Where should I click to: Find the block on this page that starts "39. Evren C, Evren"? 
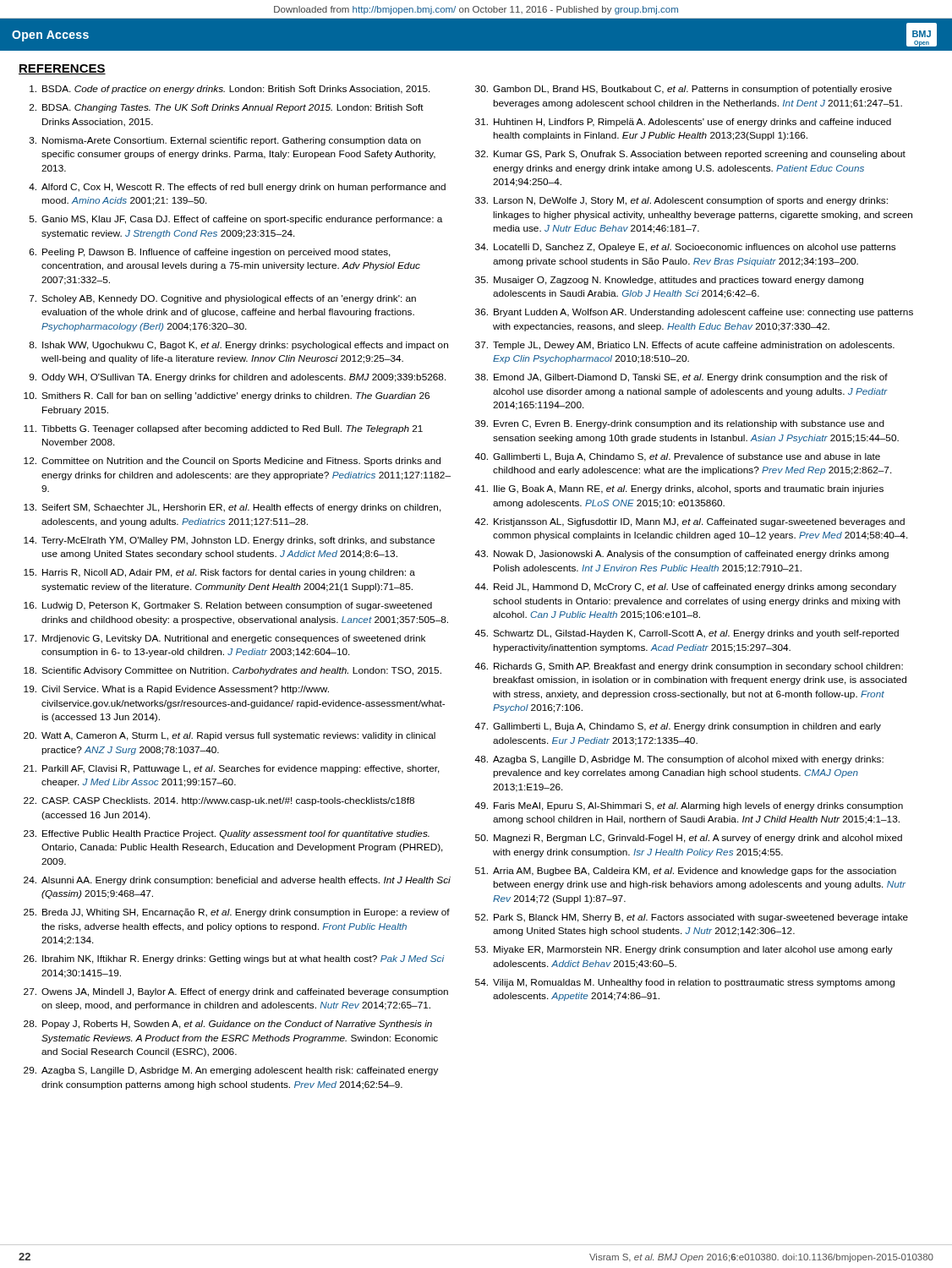pos(692,431)
